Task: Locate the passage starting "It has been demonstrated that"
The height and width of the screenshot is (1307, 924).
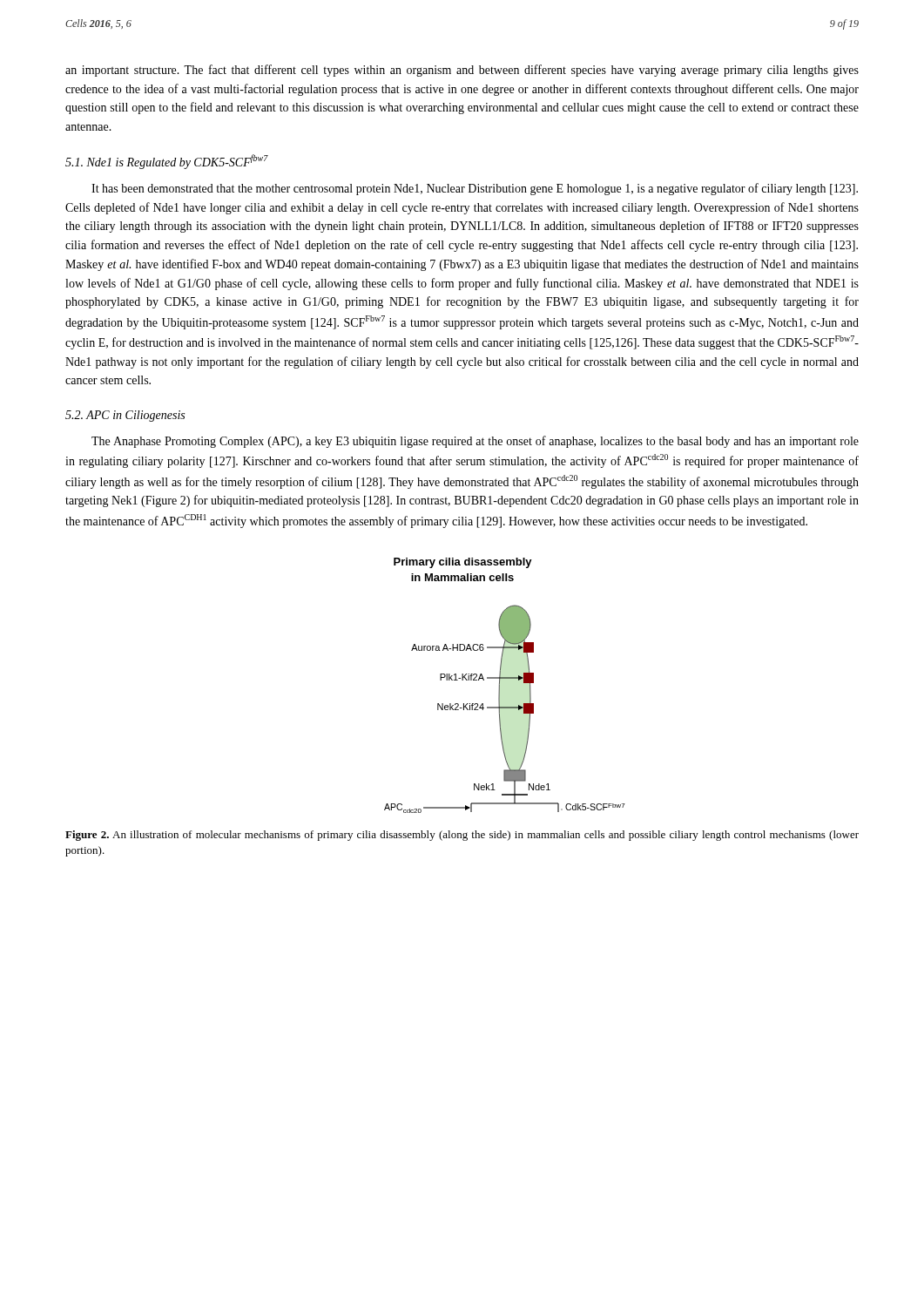Action: [x=462, y=285]
